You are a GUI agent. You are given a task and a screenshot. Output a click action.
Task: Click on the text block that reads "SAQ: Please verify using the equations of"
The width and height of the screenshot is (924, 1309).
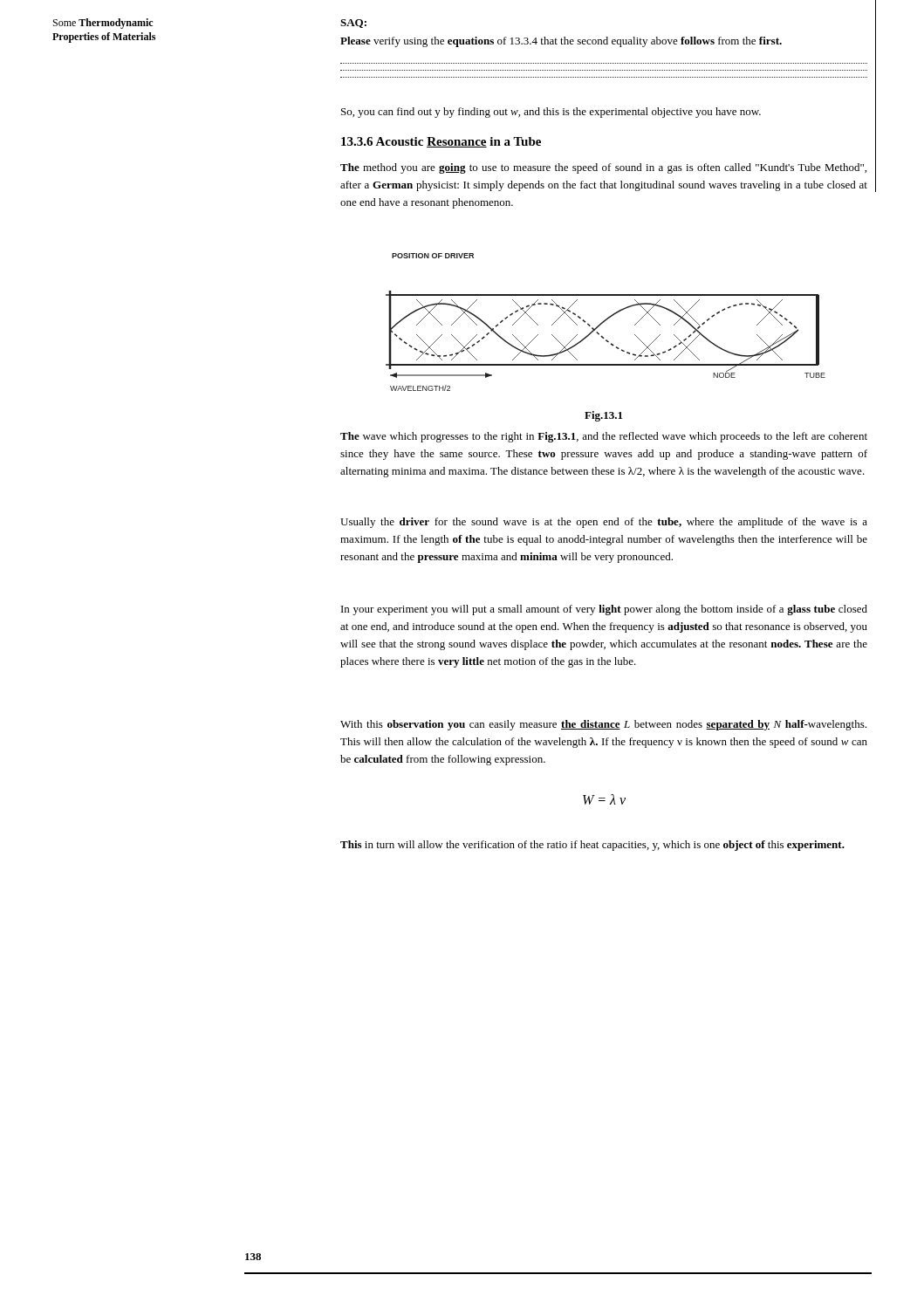pos(604,33)
